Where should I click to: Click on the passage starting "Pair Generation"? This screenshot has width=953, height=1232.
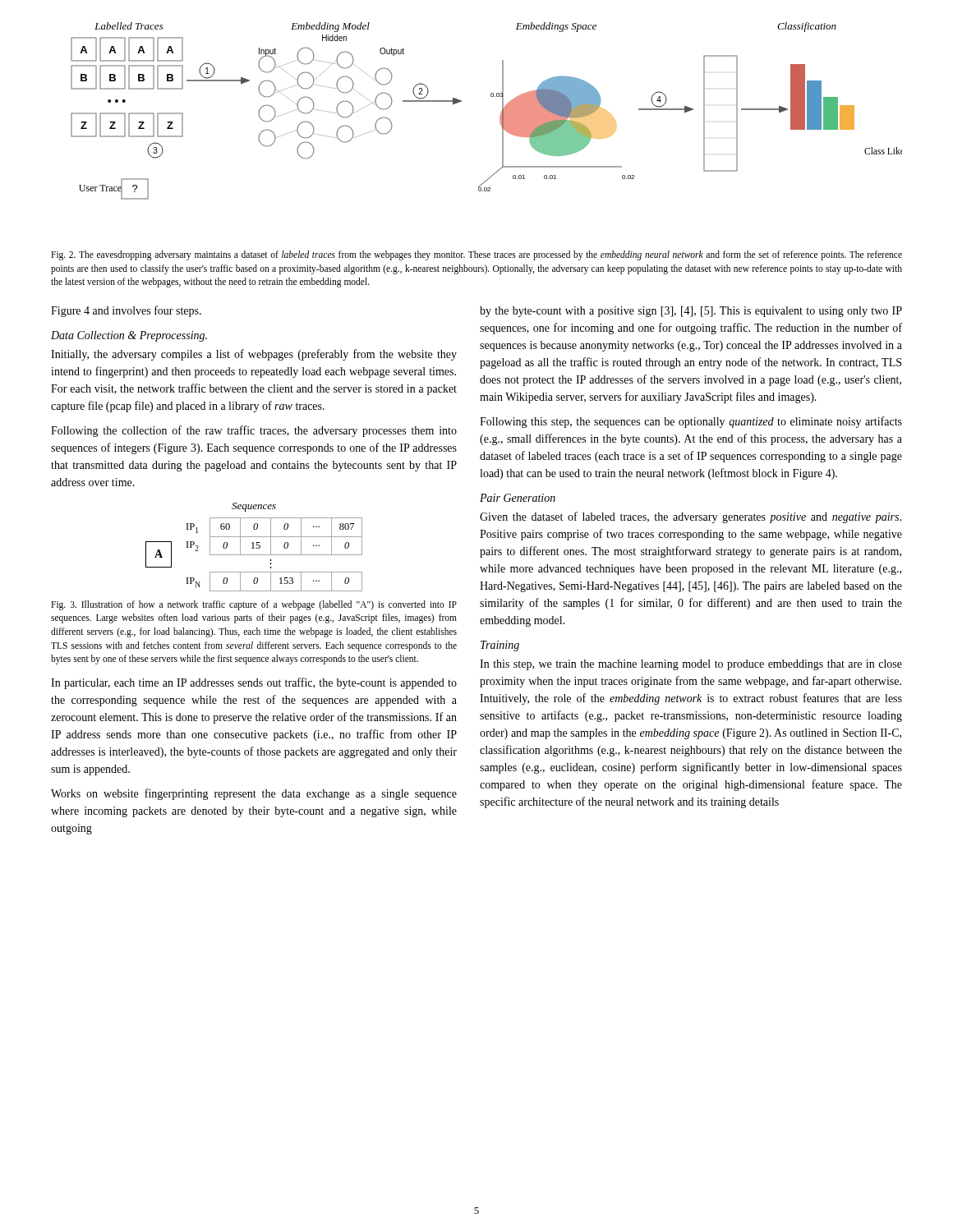pos(518,498)
